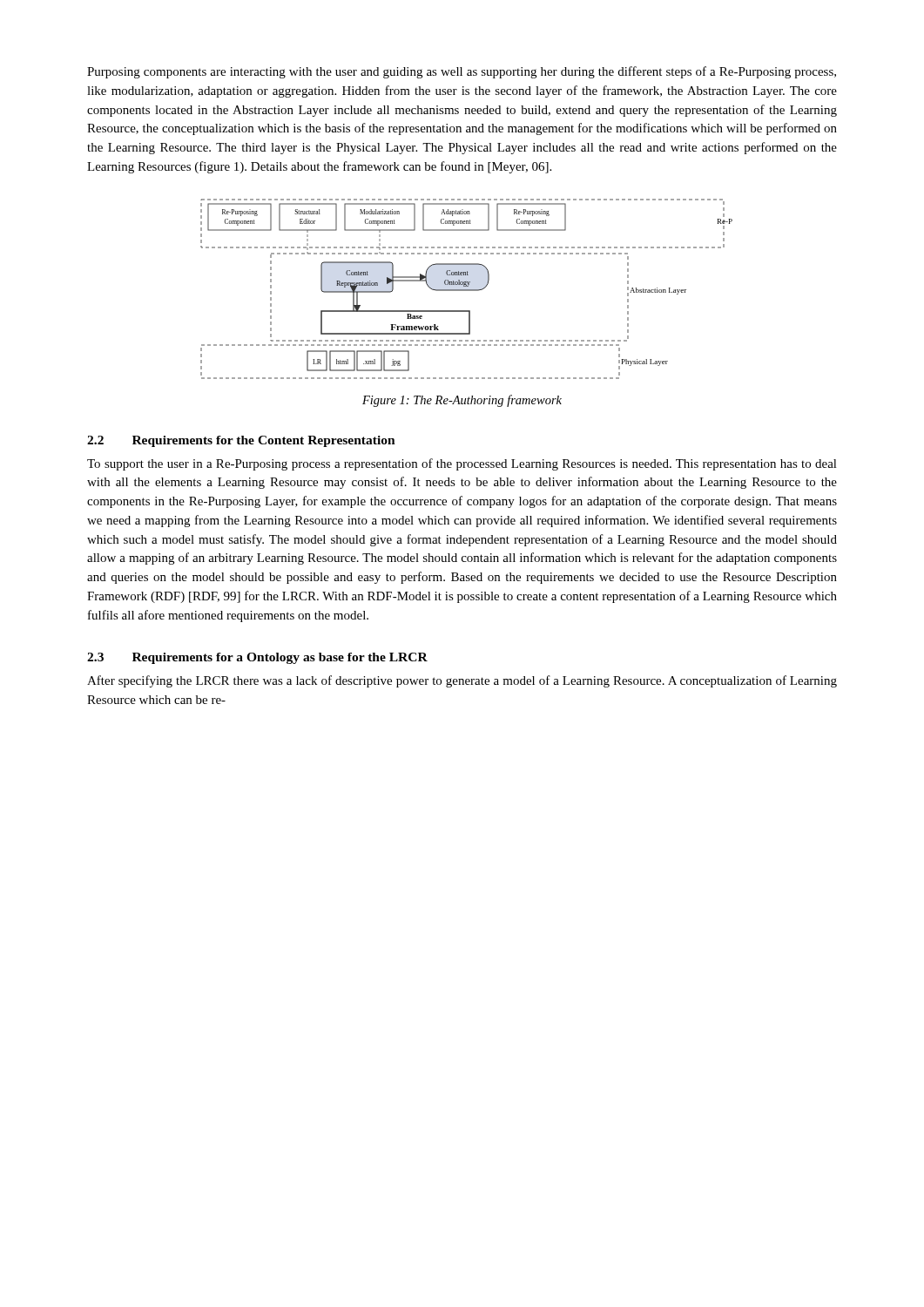The image size is (924, 1307).
Task: Point to the passage starting "2.2 Requirements for the Content"
Action: click(241, 441)
